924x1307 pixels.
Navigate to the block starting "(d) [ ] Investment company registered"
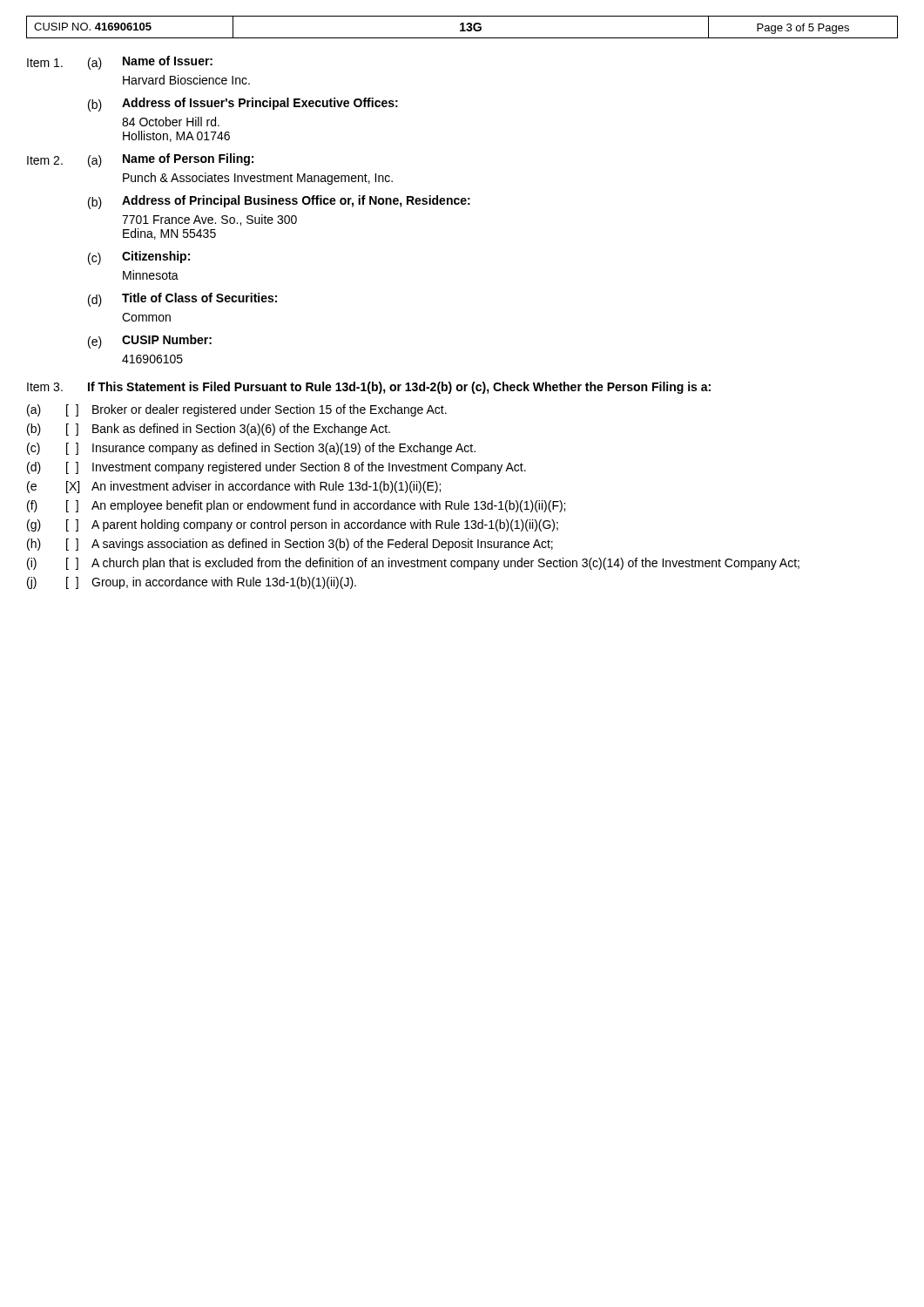pyautogui.click(x=462, y=467)
